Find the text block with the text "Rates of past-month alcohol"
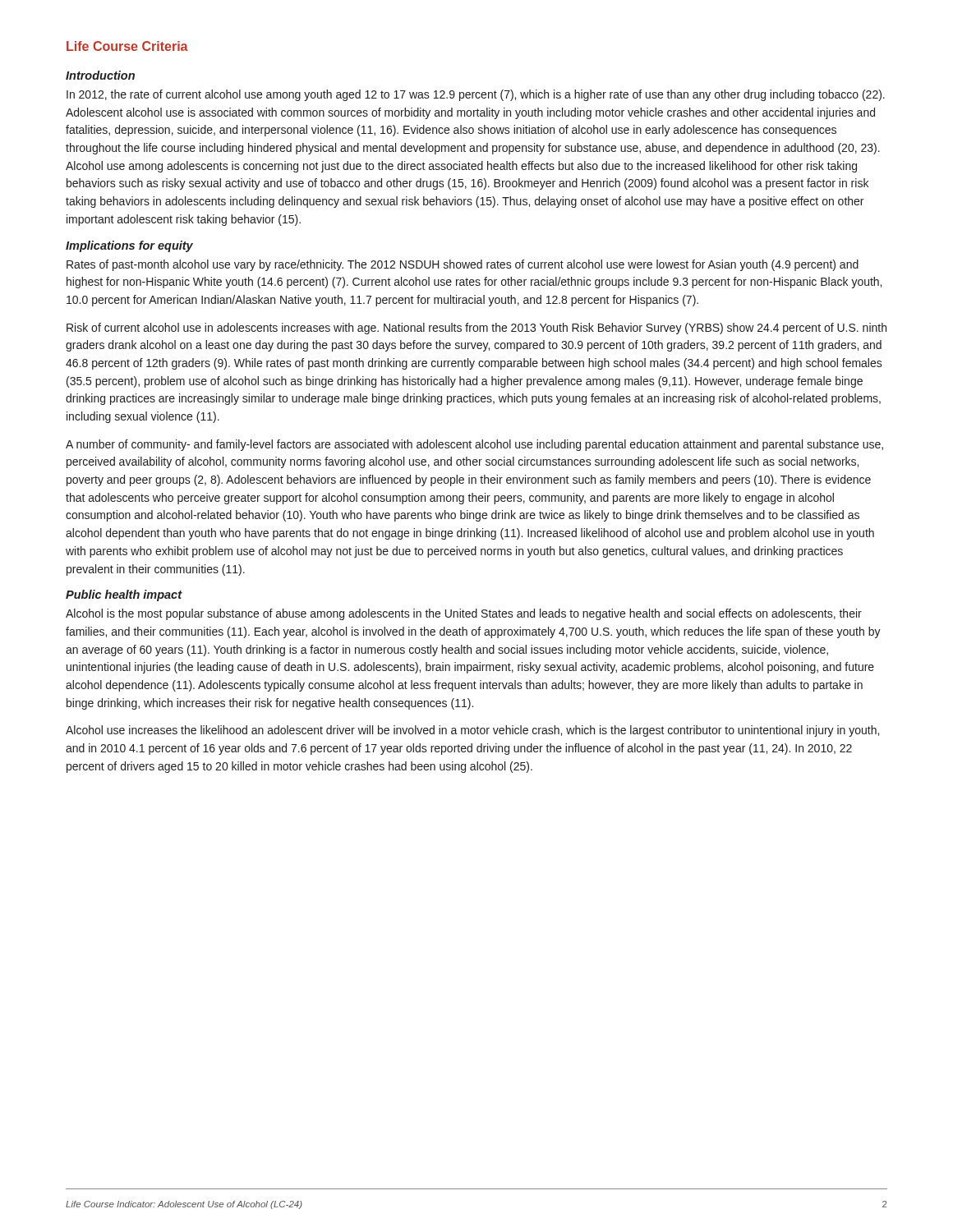This screenshot has height=1232, width=953. pyautogui.click(x=474, y=282)
